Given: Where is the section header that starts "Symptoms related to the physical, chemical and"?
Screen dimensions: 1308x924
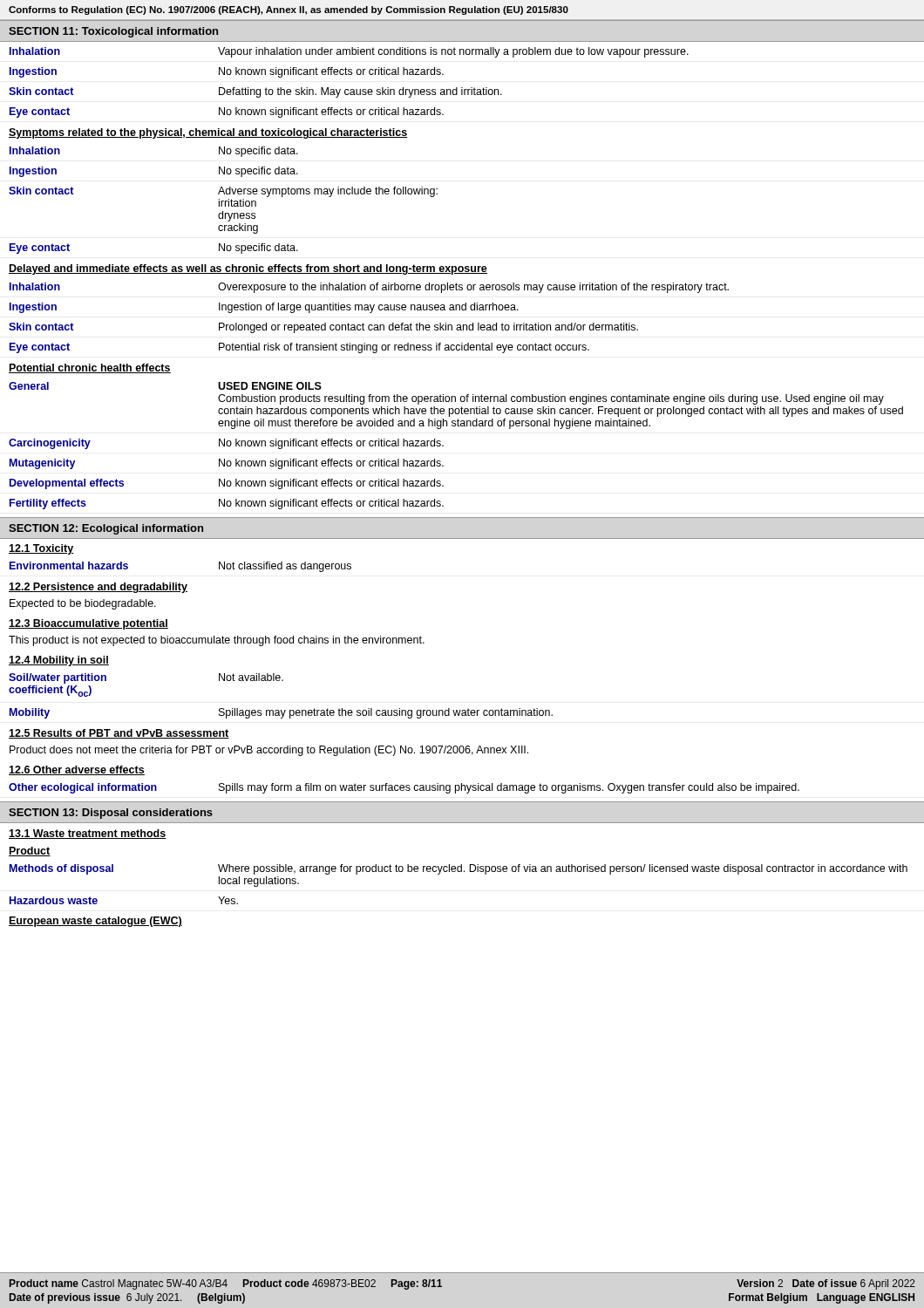Looking at the screenshot, I should coord(208,133).
